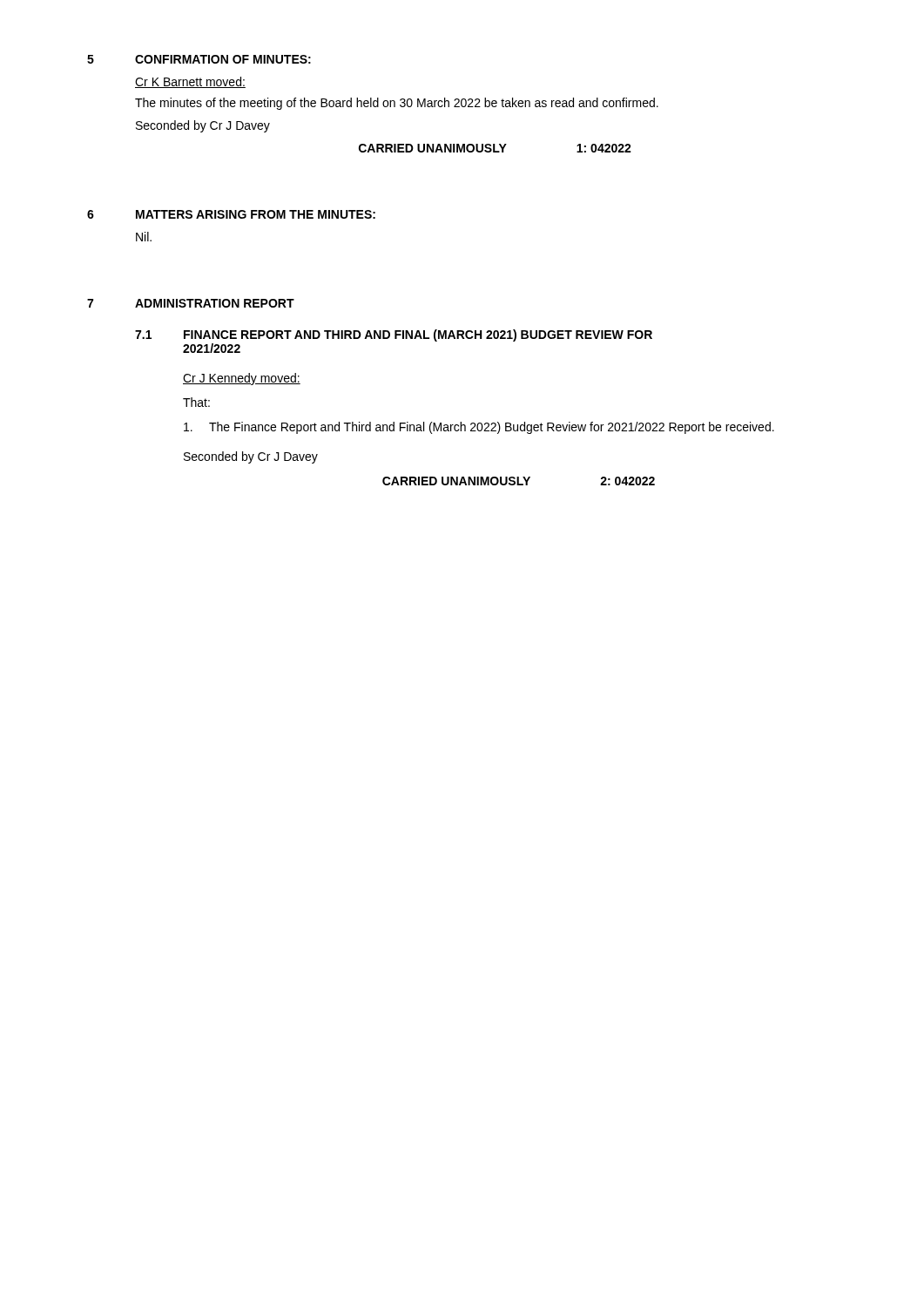Viewport: 924px width, 1307px height.
Task: Find the block on this page that starts "The Finance Report and Third and Final"
Action: (x=519, y=427)
